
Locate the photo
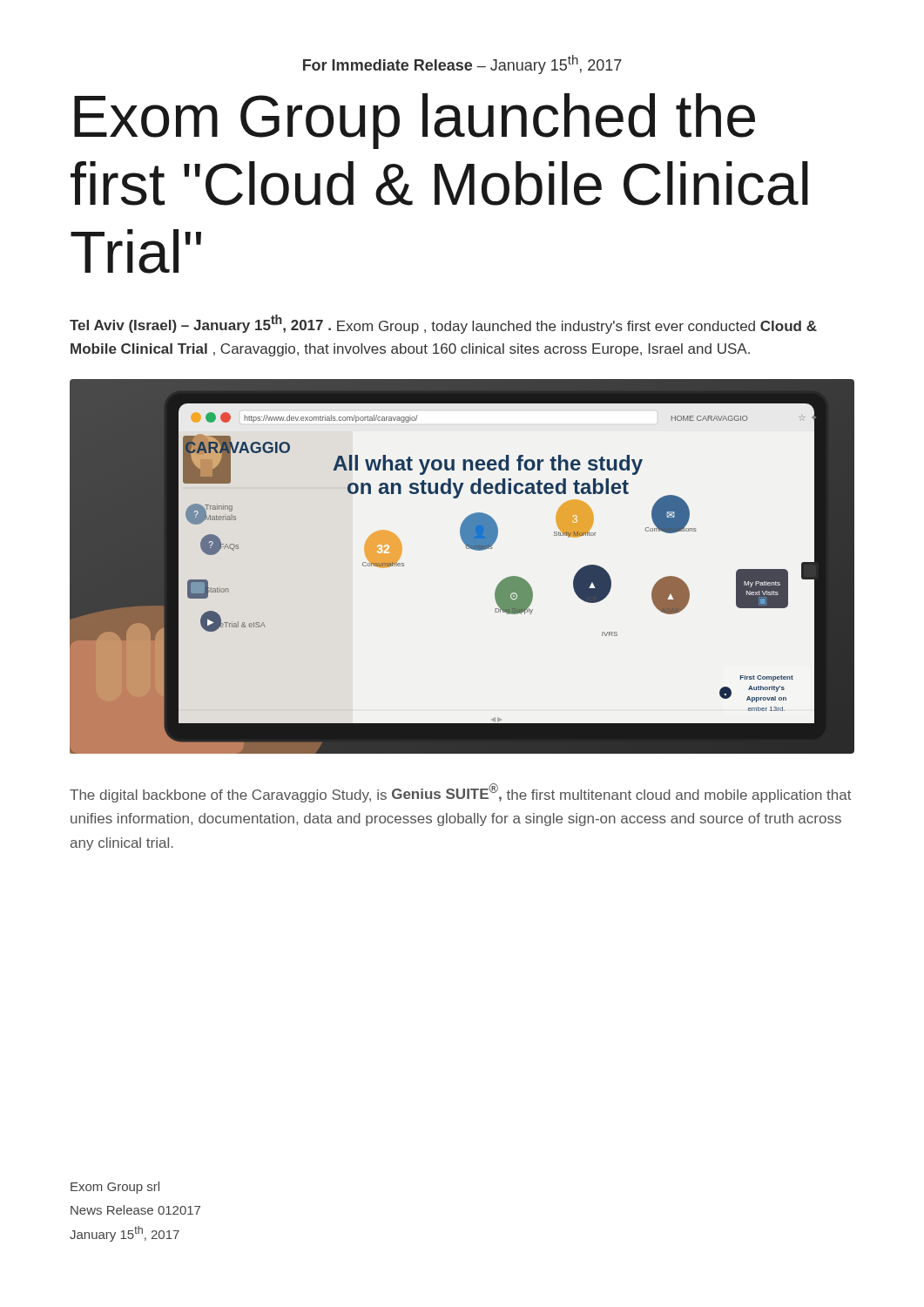pyautogui.click(x=462, y=566)
